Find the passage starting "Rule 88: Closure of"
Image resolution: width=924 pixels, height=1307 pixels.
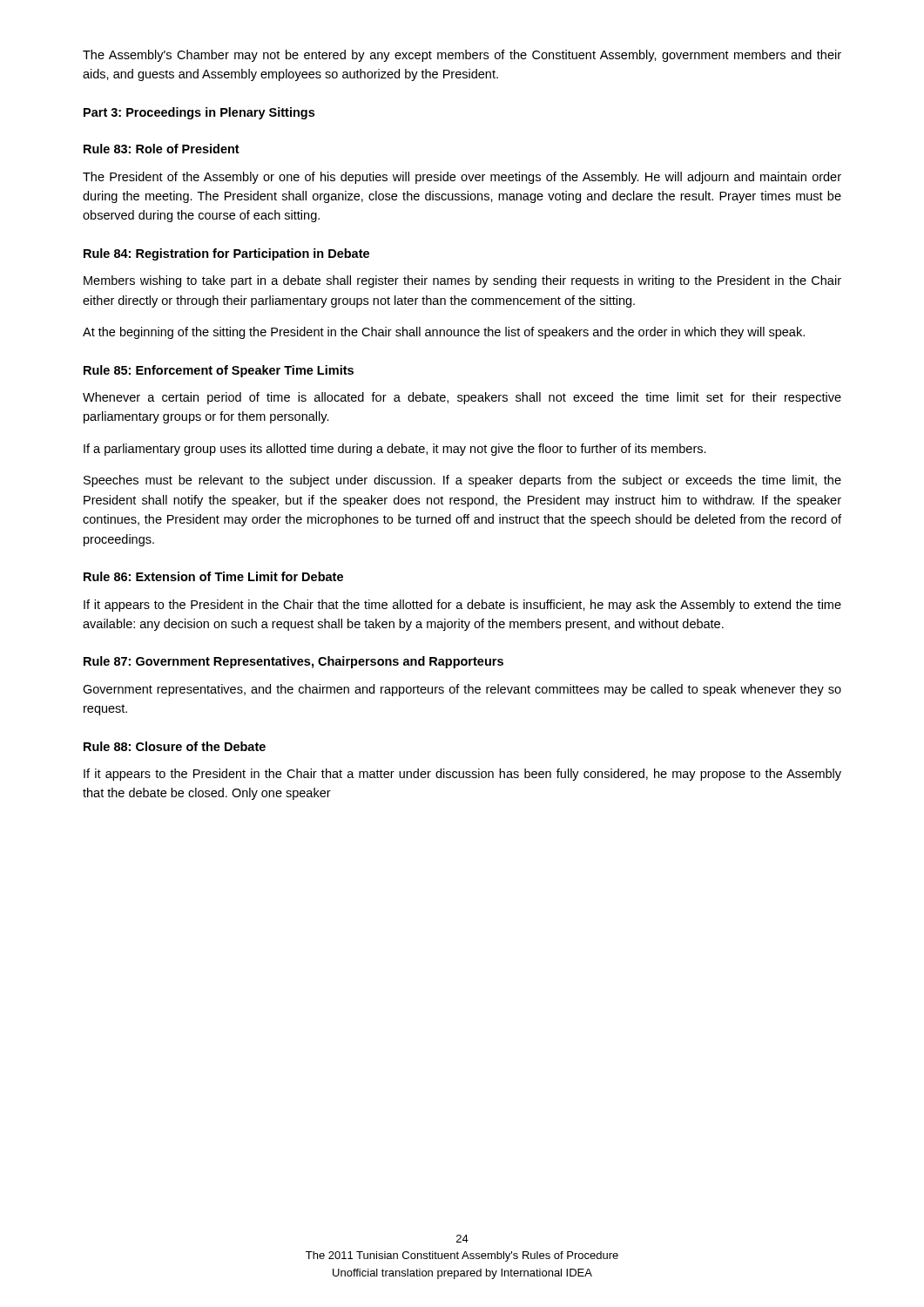(175, 746)
